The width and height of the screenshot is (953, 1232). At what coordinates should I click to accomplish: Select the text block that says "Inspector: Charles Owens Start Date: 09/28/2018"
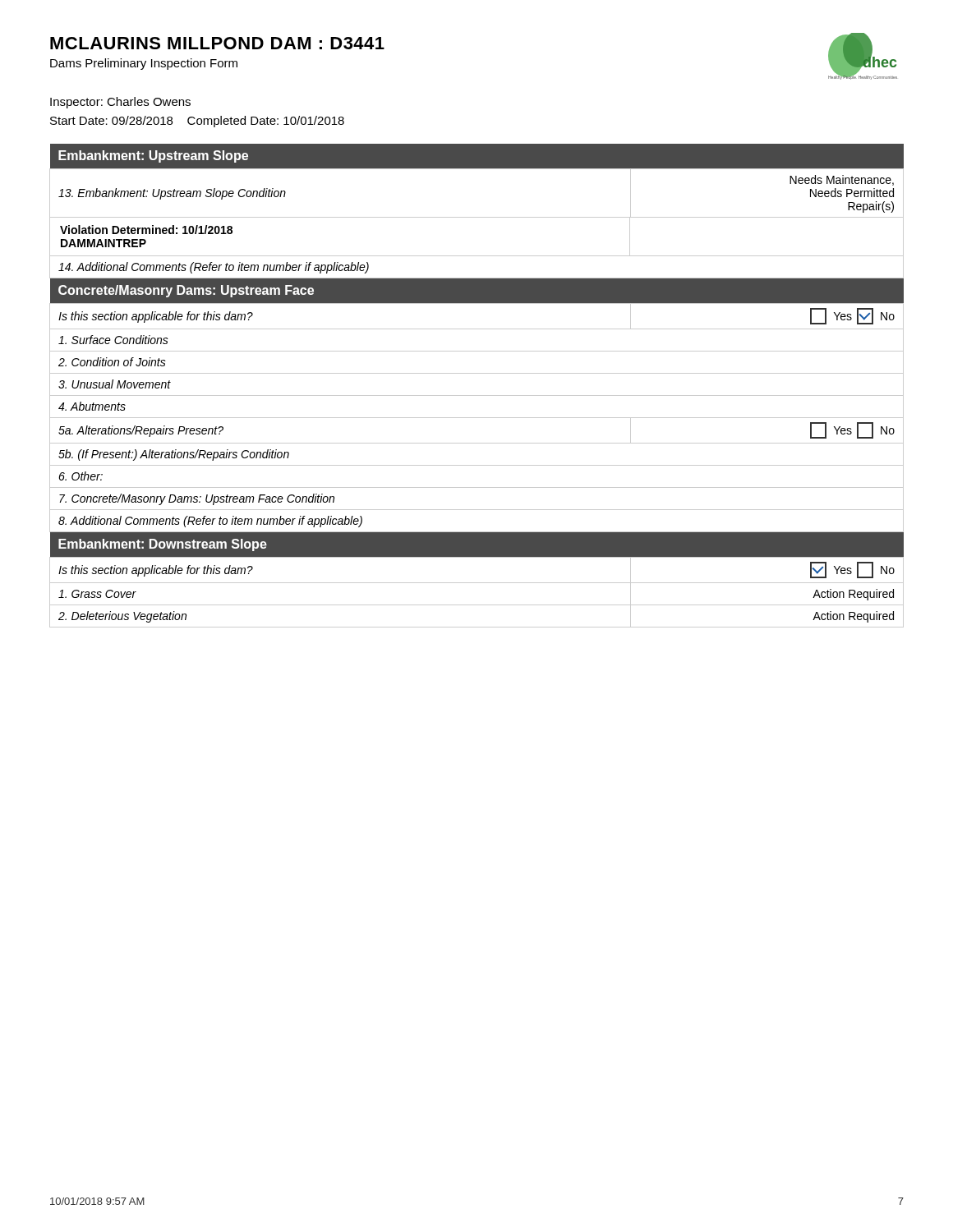click(x=197, y=111)
